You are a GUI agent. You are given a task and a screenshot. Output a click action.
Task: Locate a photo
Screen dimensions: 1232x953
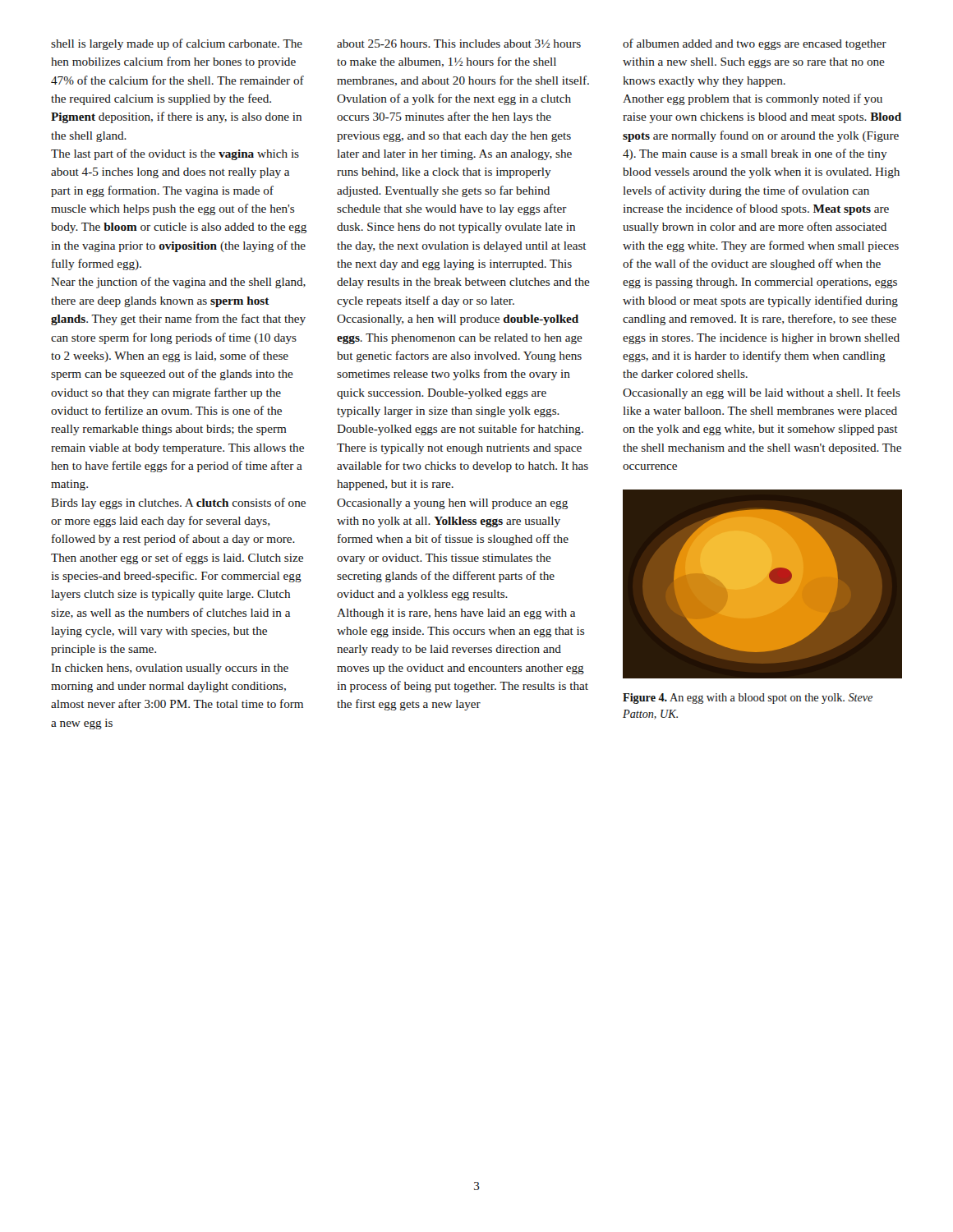[x=762, y=587]
